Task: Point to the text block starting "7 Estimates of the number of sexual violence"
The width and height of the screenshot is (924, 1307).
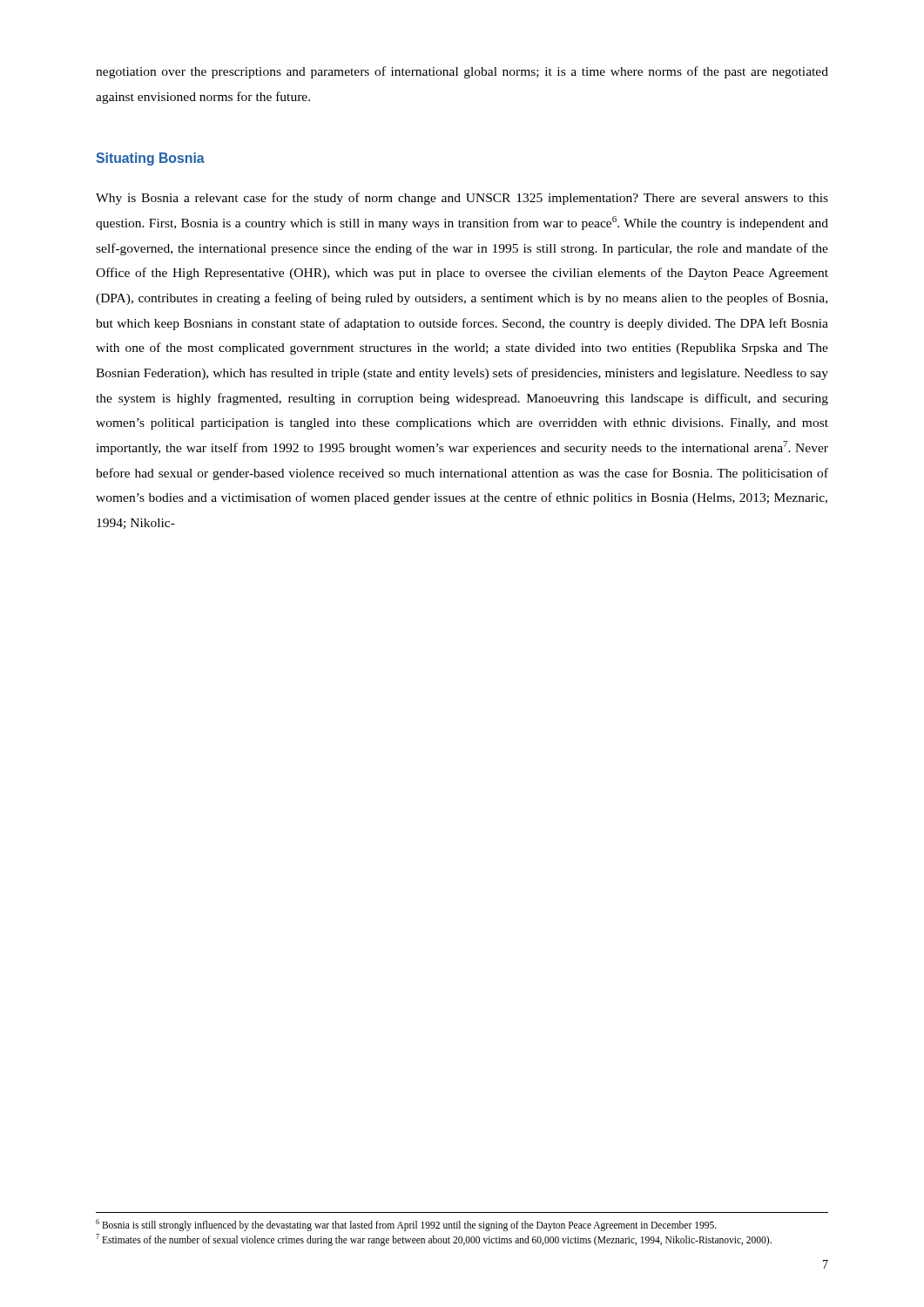Action: point(462,1240)
